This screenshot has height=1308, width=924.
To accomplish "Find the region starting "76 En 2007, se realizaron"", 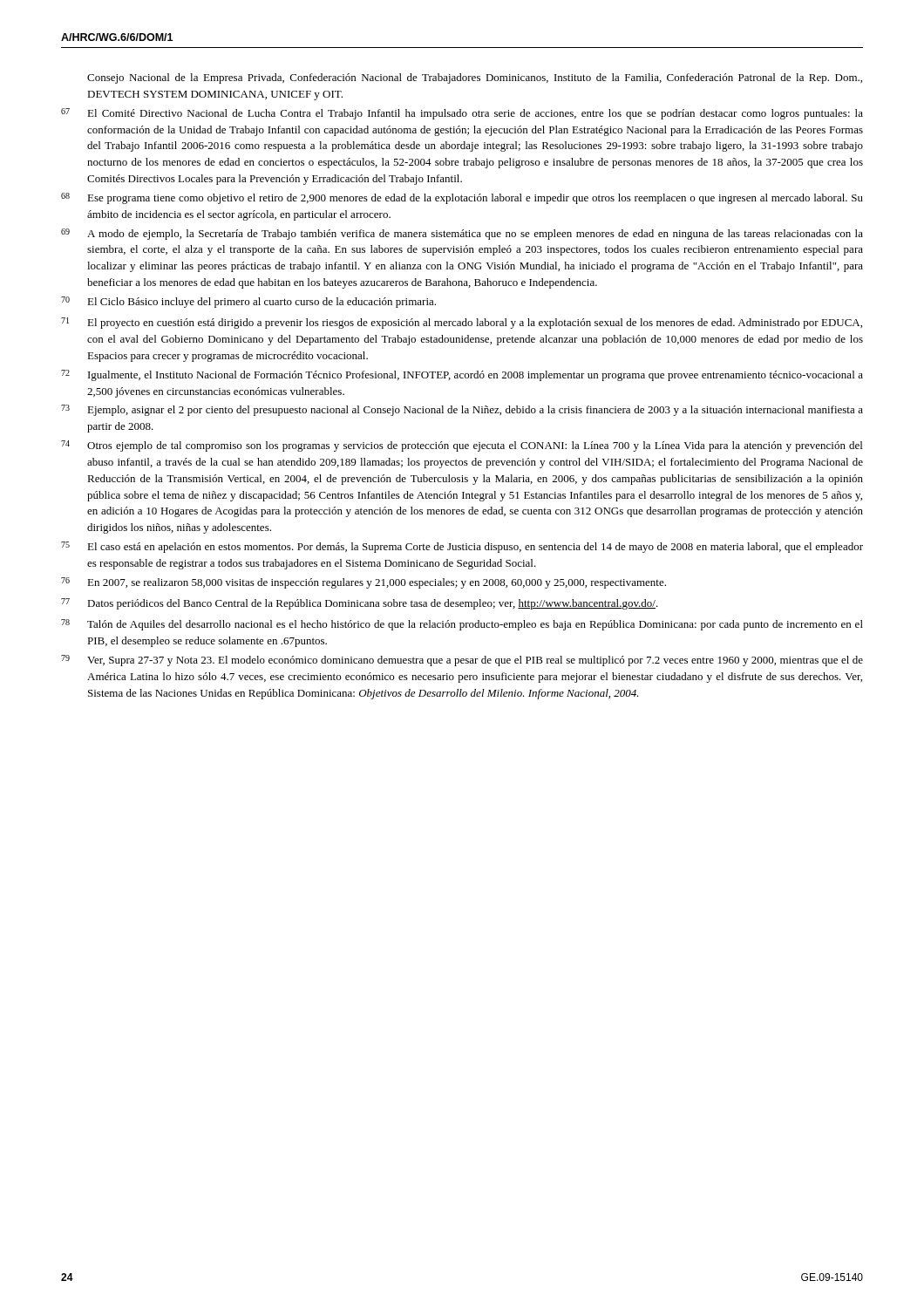I will (x=462, y=584).
